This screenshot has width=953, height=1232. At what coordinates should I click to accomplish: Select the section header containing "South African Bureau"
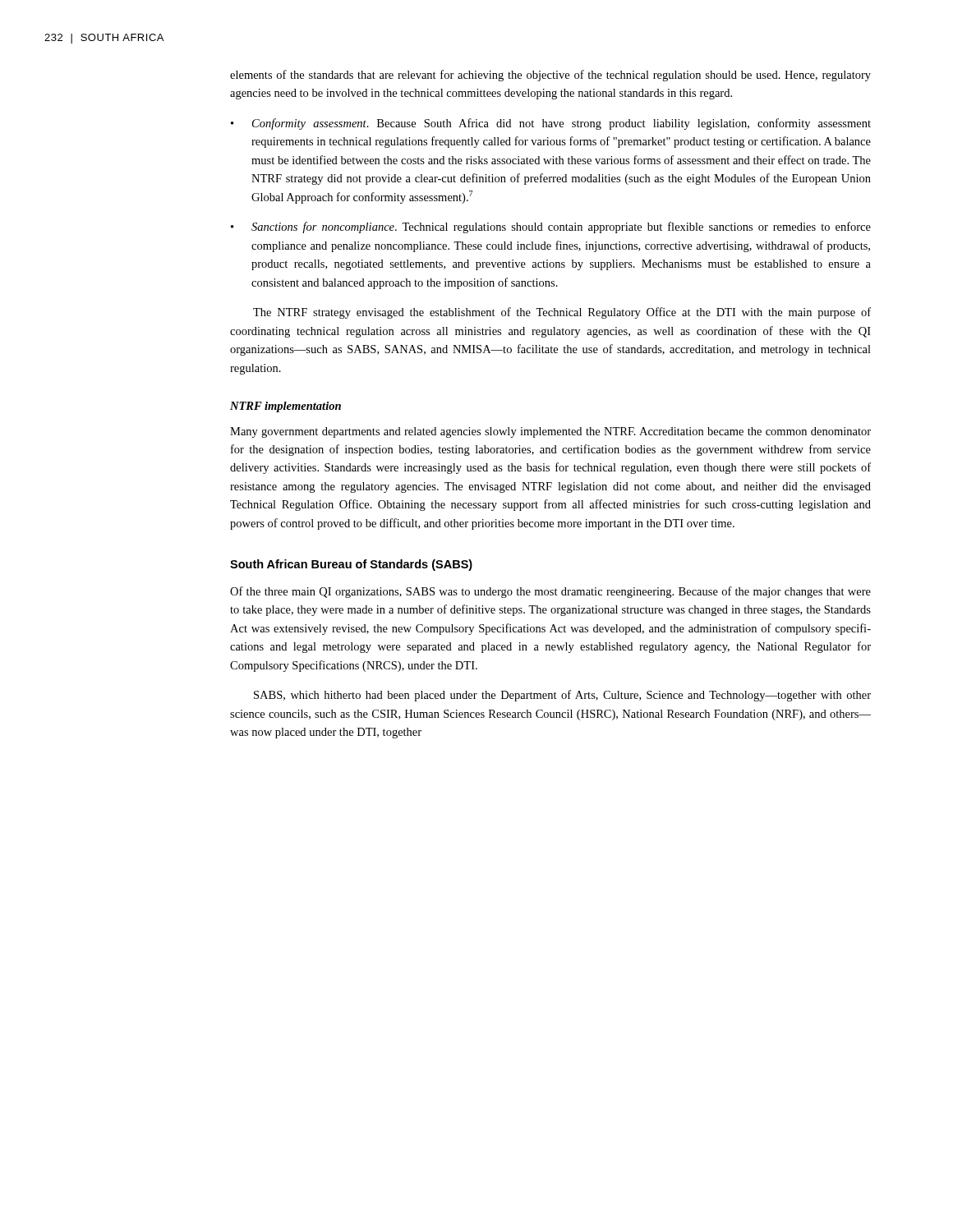click(351, 565)
